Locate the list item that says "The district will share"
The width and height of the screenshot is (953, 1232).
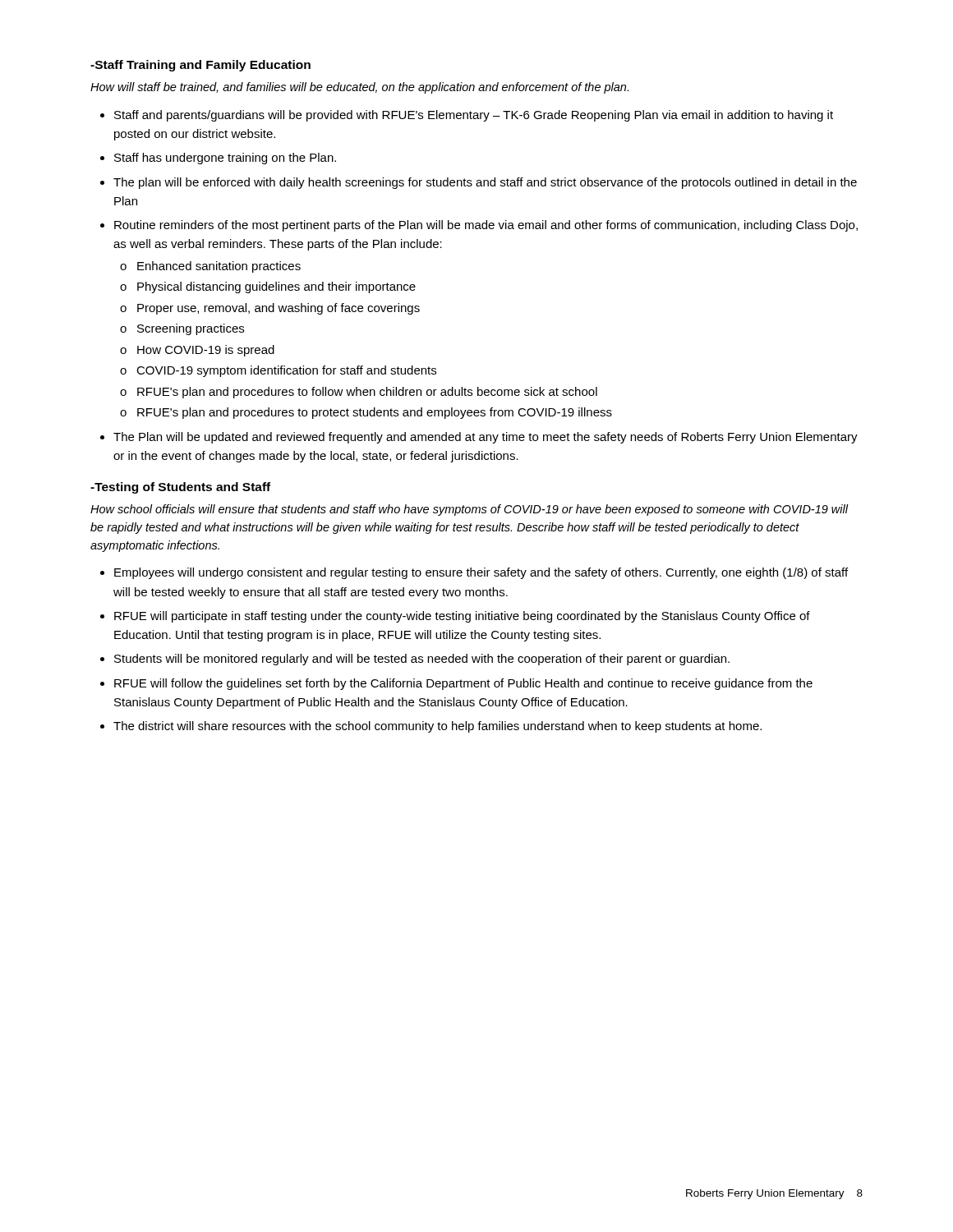click(x=438, y=726)
